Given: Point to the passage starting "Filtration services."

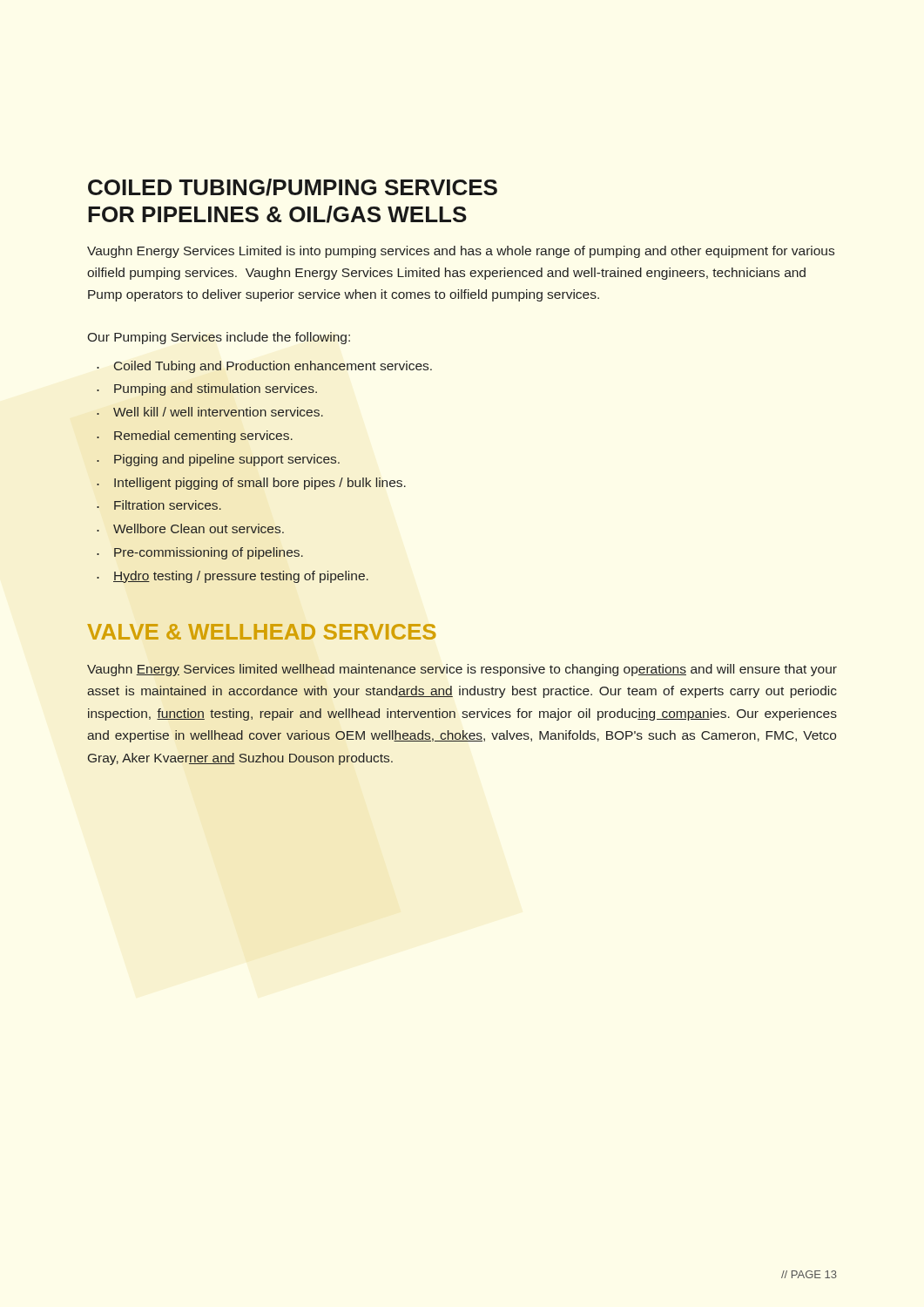Looking at the screenshot, I should [x=168, y=505].
